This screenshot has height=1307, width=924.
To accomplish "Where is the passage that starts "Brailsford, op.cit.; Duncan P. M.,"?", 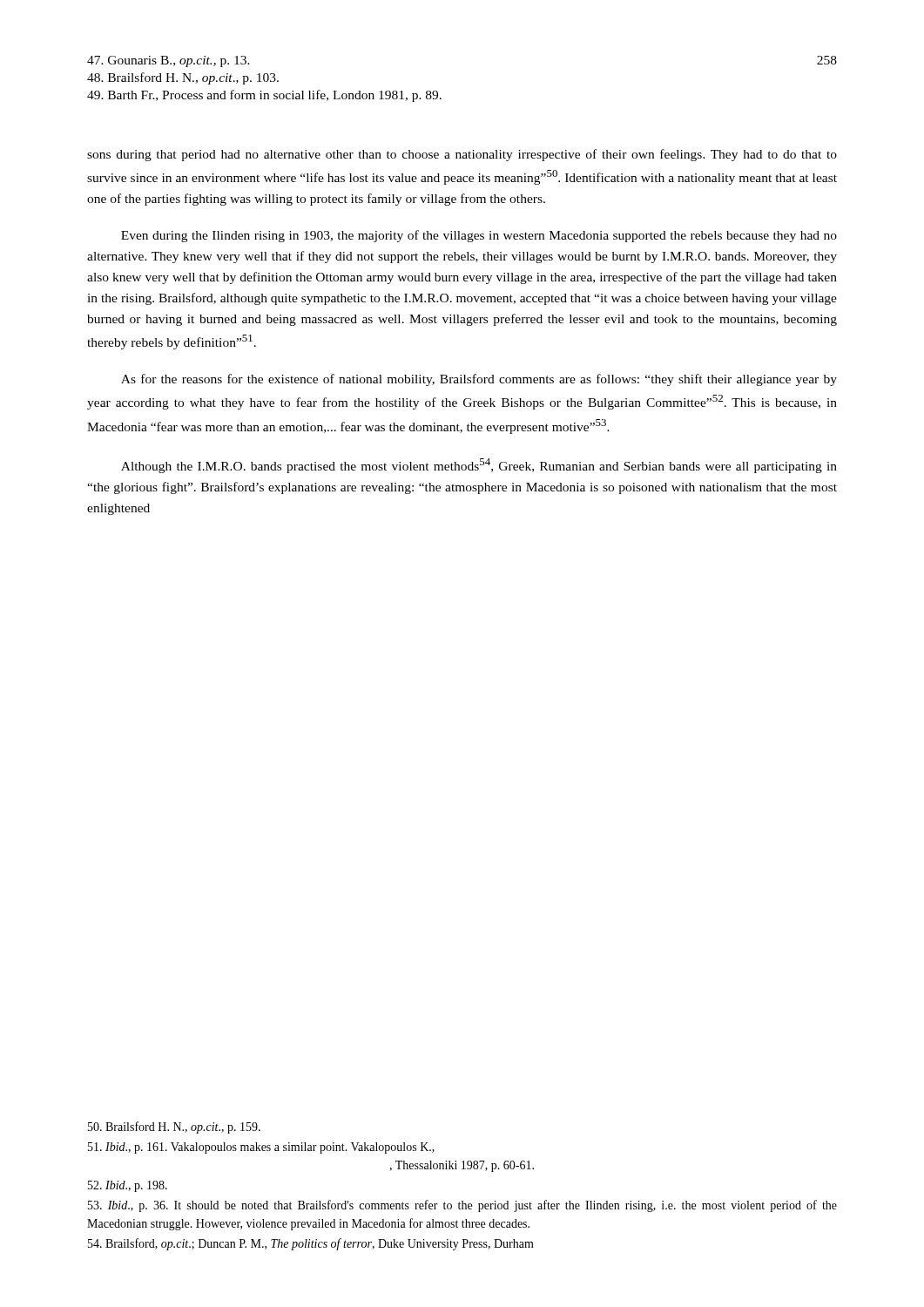I will (x=310, y=1244).
